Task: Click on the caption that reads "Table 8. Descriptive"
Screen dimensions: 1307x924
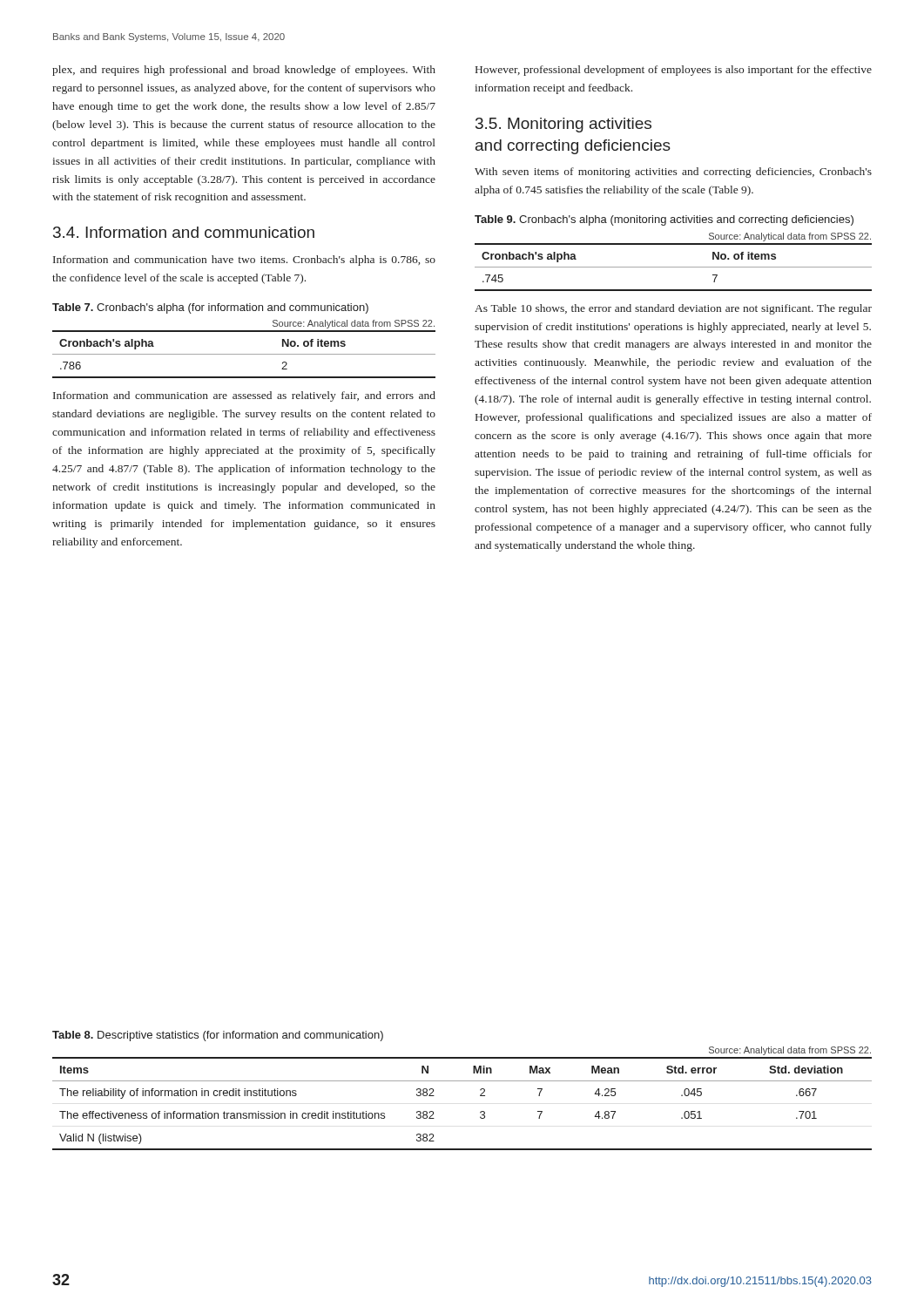Action: click(218, 1035)
